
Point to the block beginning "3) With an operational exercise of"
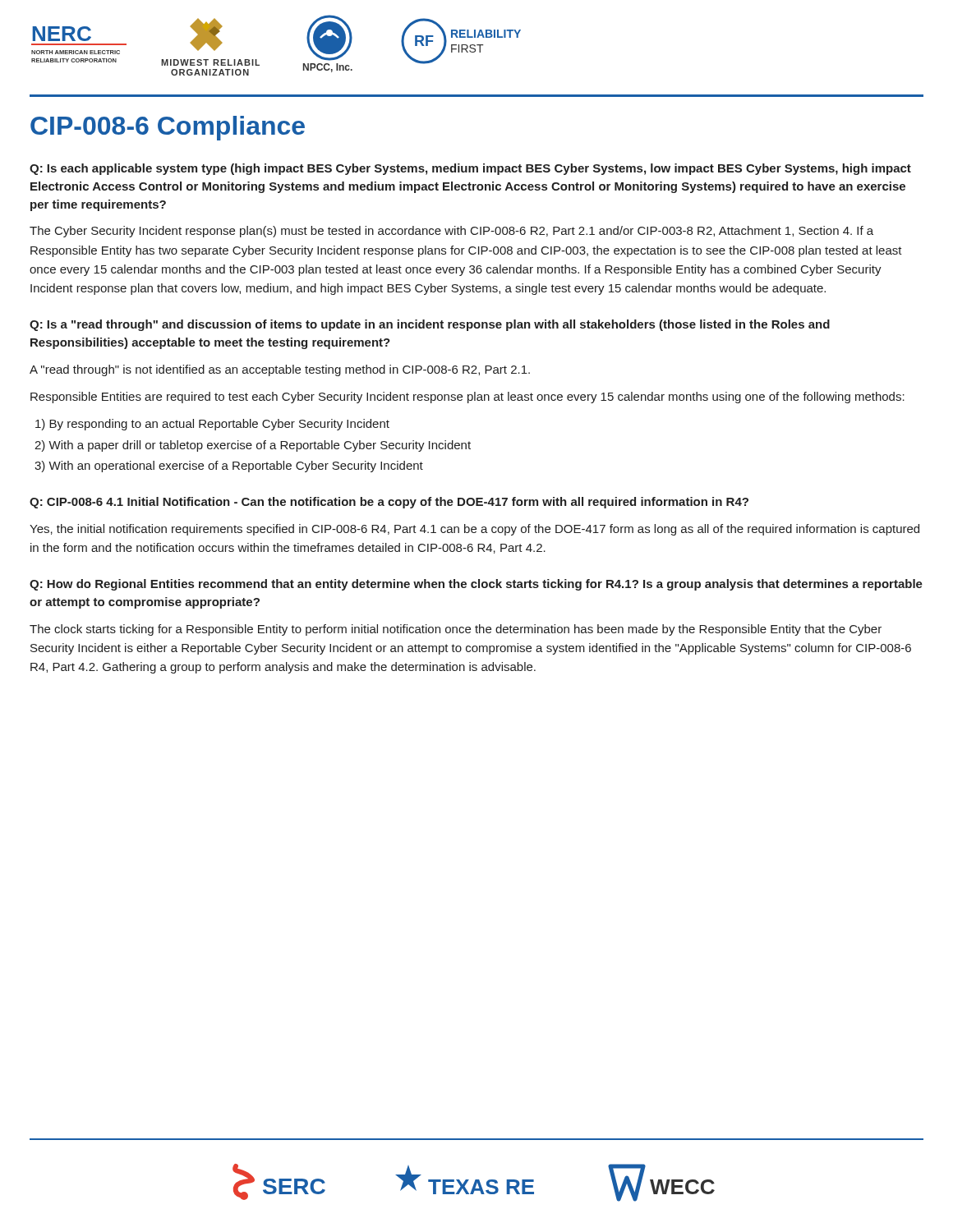tap(229, 465)
